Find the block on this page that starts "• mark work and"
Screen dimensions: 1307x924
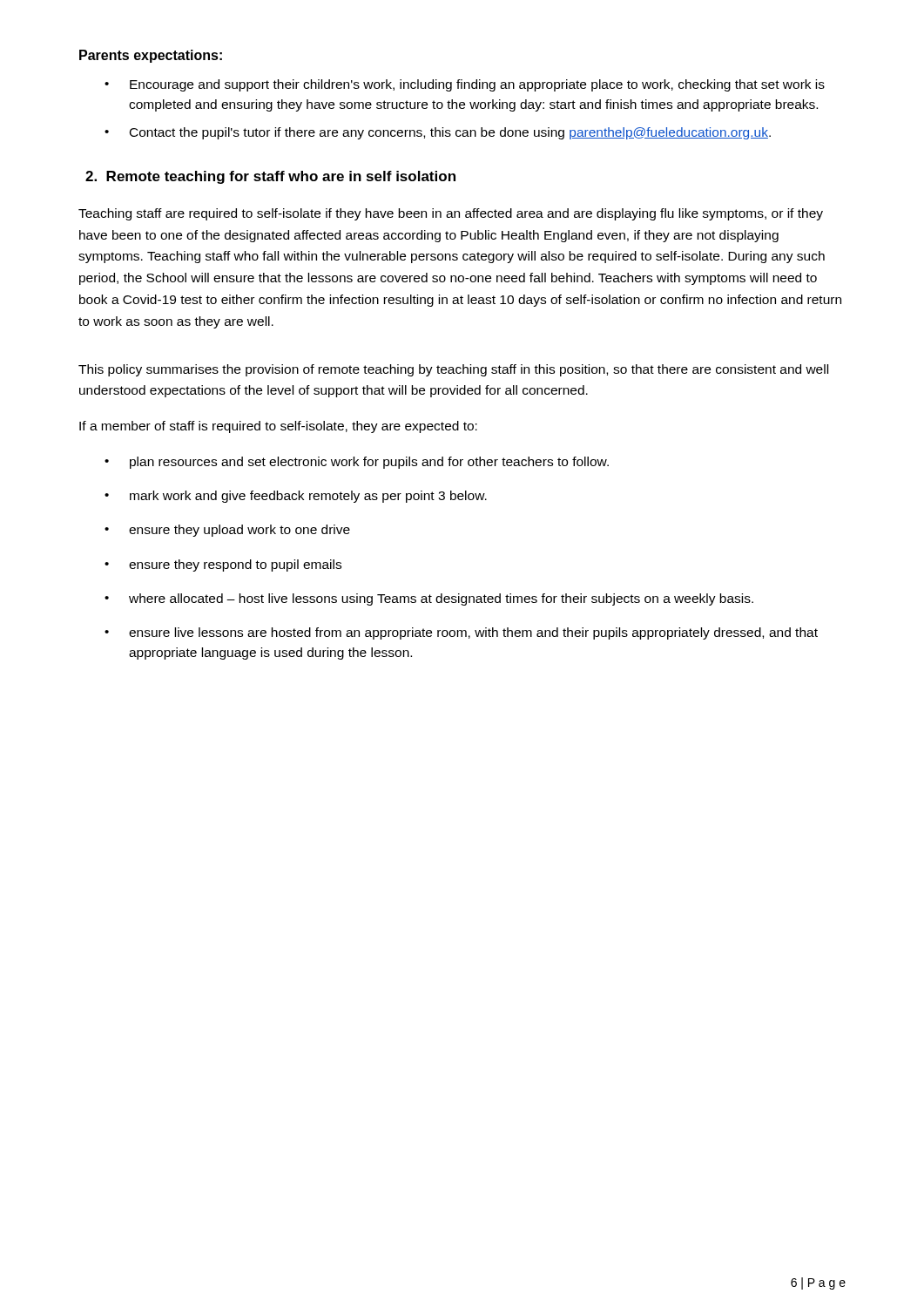pyautogui.click(x=475, y=496)
